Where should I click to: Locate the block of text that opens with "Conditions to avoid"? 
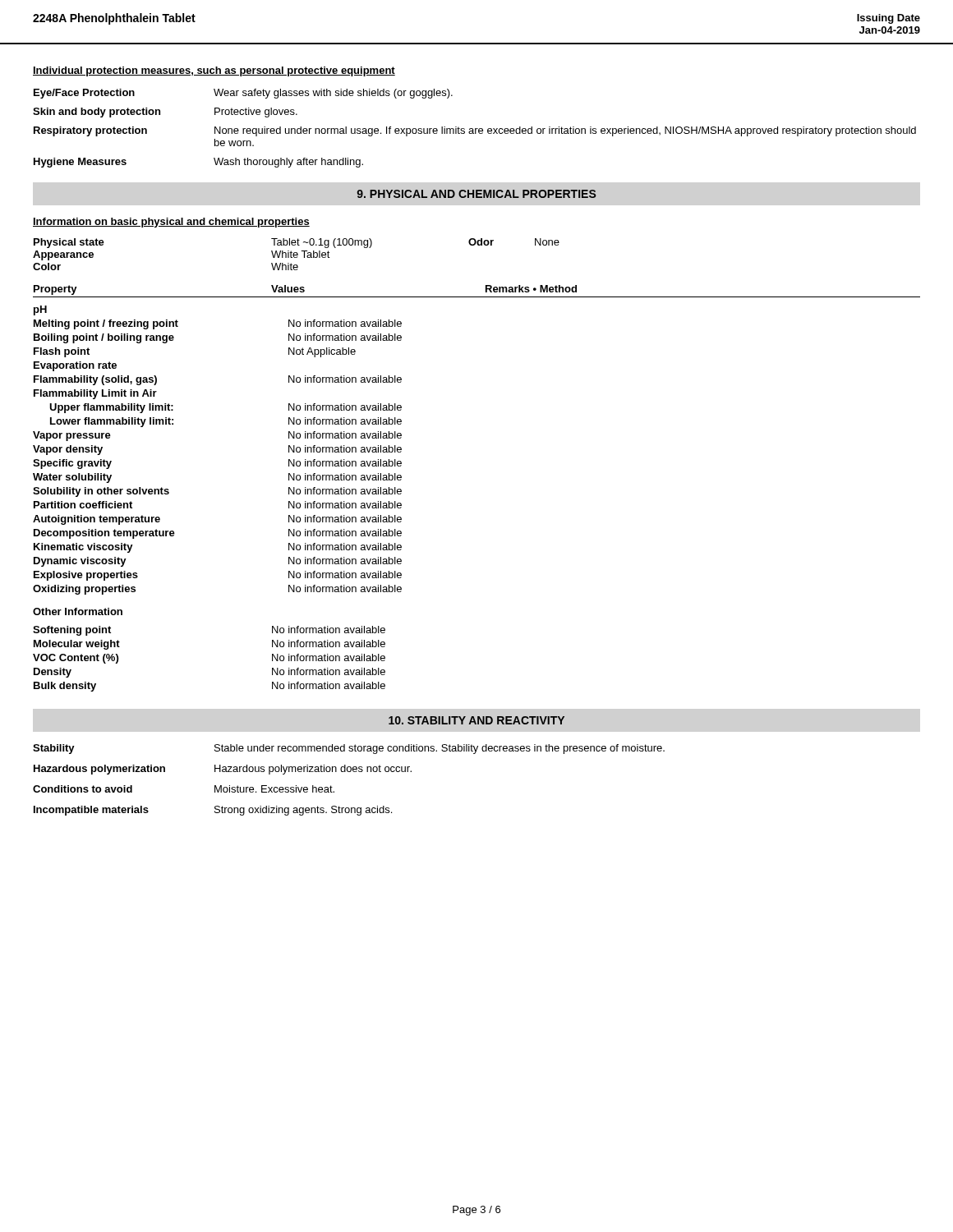(79, 788)
